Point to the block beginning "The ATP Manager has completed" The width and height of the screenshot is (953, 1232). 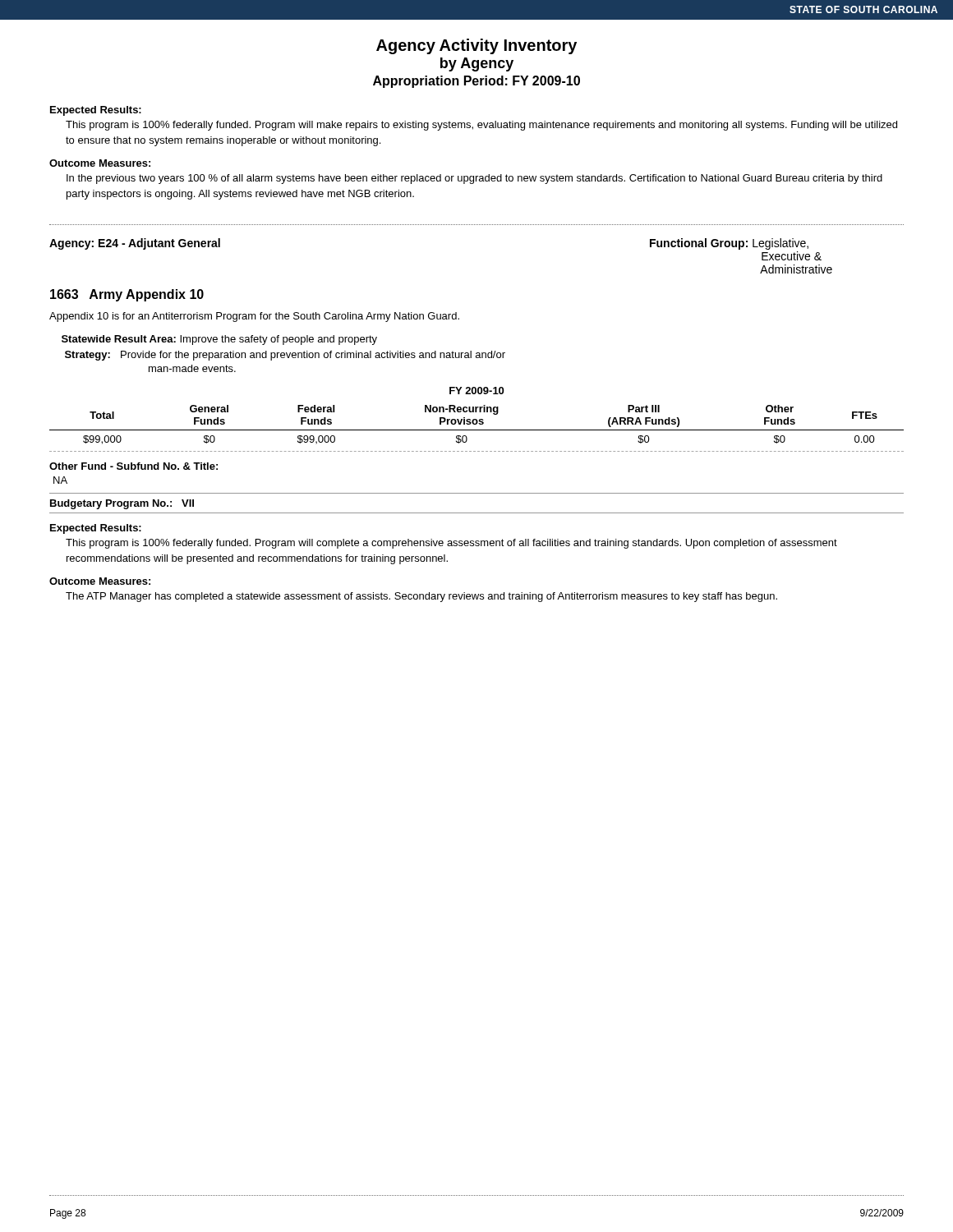422,596
